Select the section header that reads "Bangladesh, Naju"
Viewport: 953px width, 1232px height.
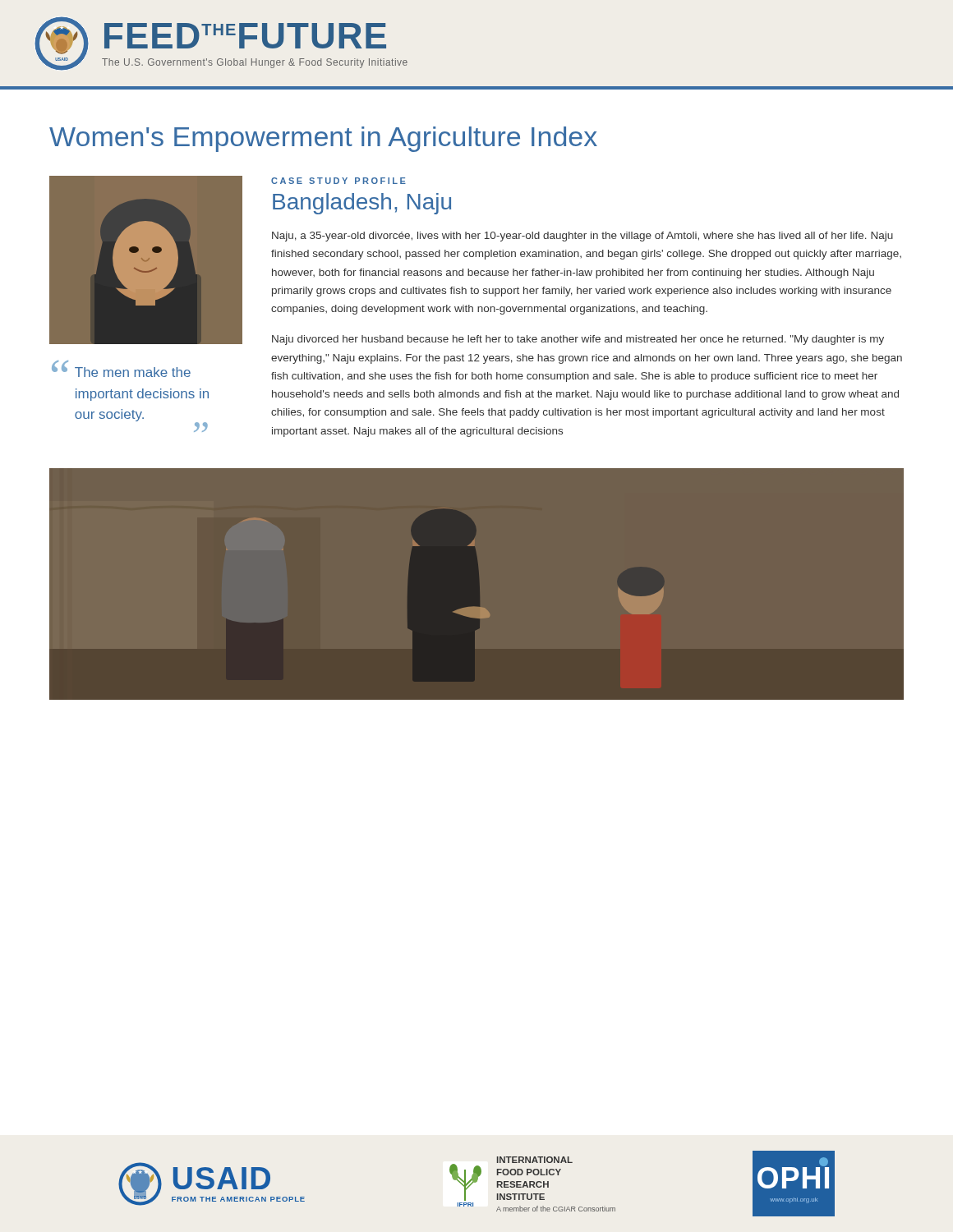pos(362,202)
